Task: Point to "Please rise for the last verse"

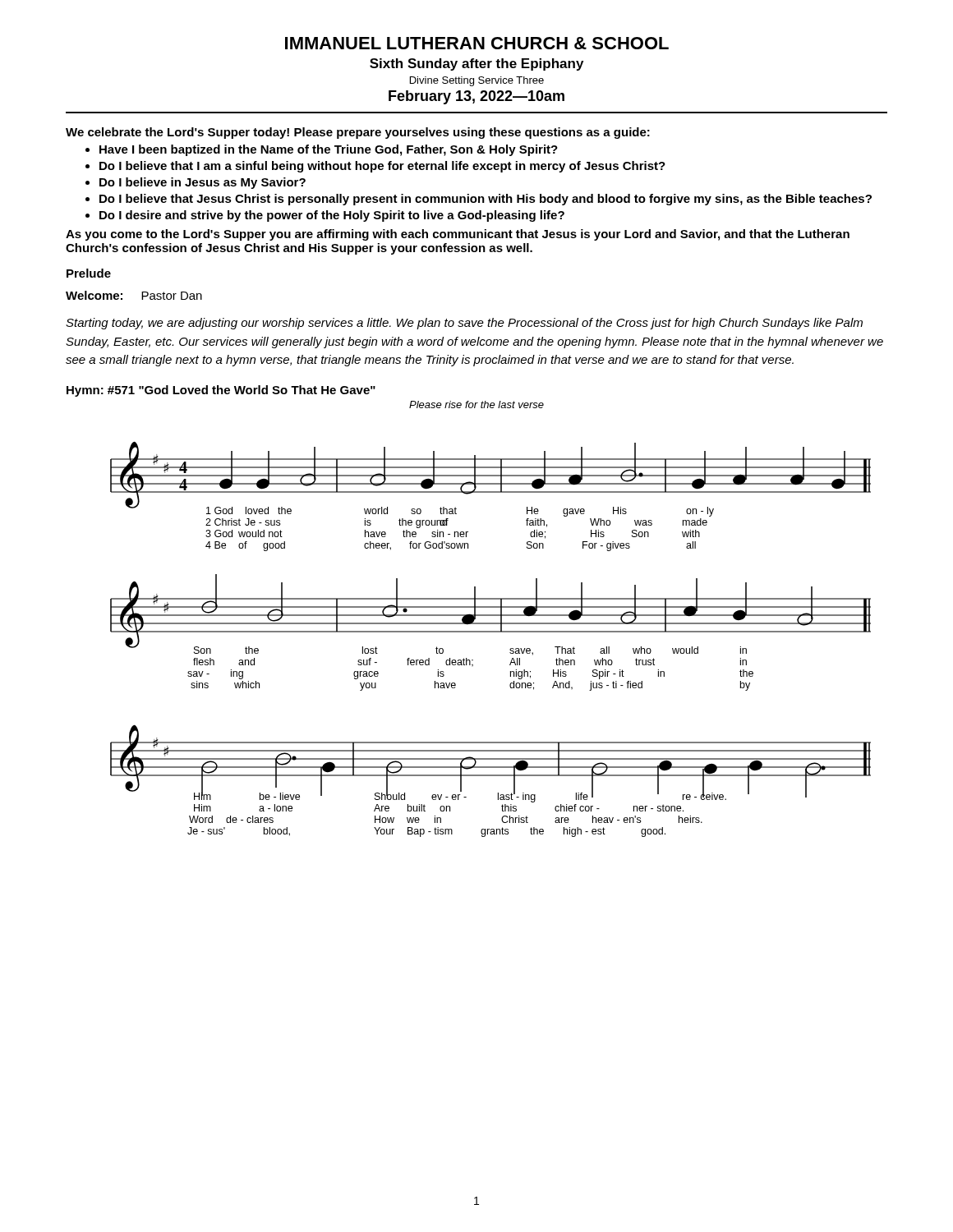Action: tap(476, 404)
